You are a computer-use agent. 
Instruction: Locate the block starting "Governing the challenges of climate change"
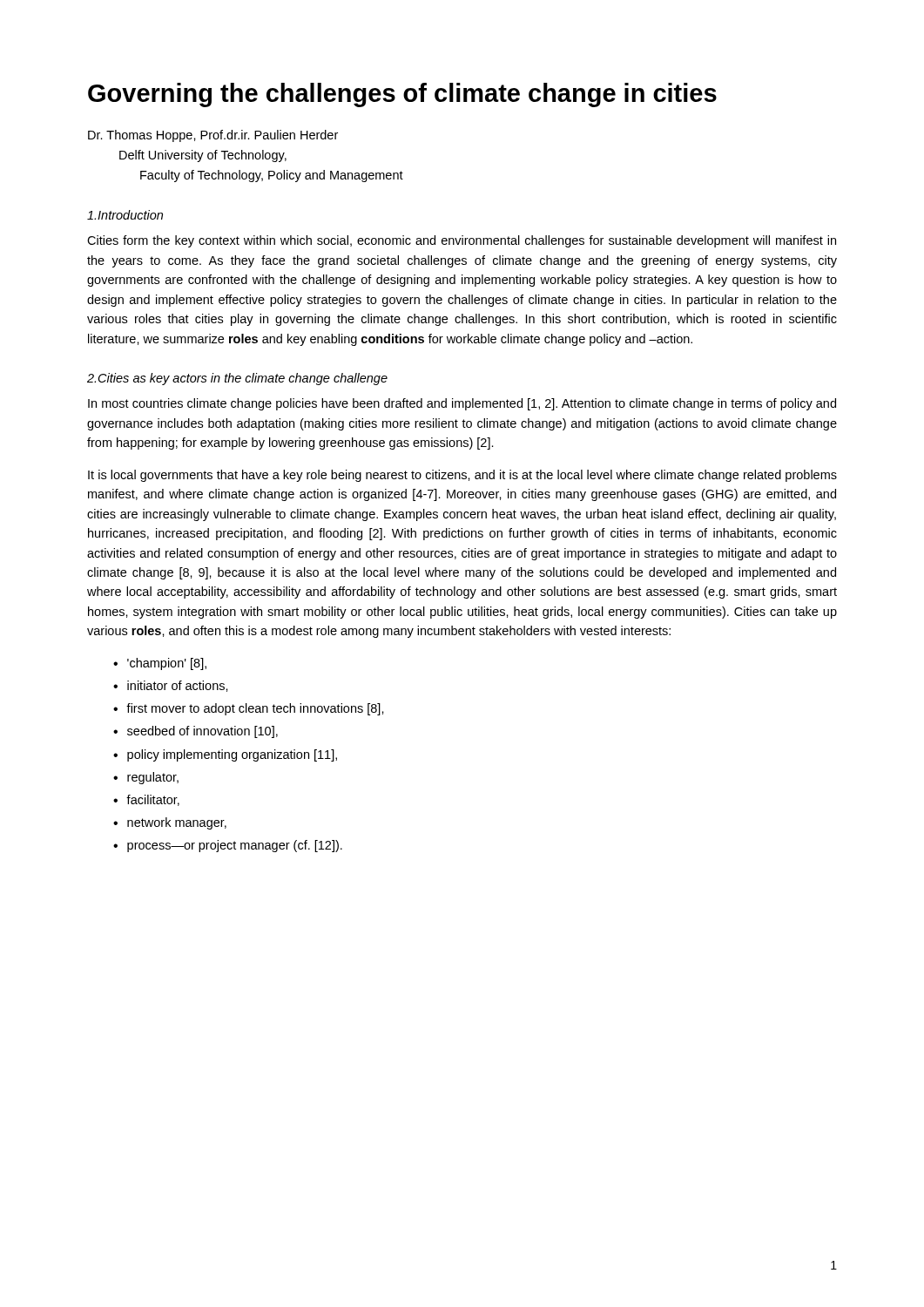tap(462, 94)
